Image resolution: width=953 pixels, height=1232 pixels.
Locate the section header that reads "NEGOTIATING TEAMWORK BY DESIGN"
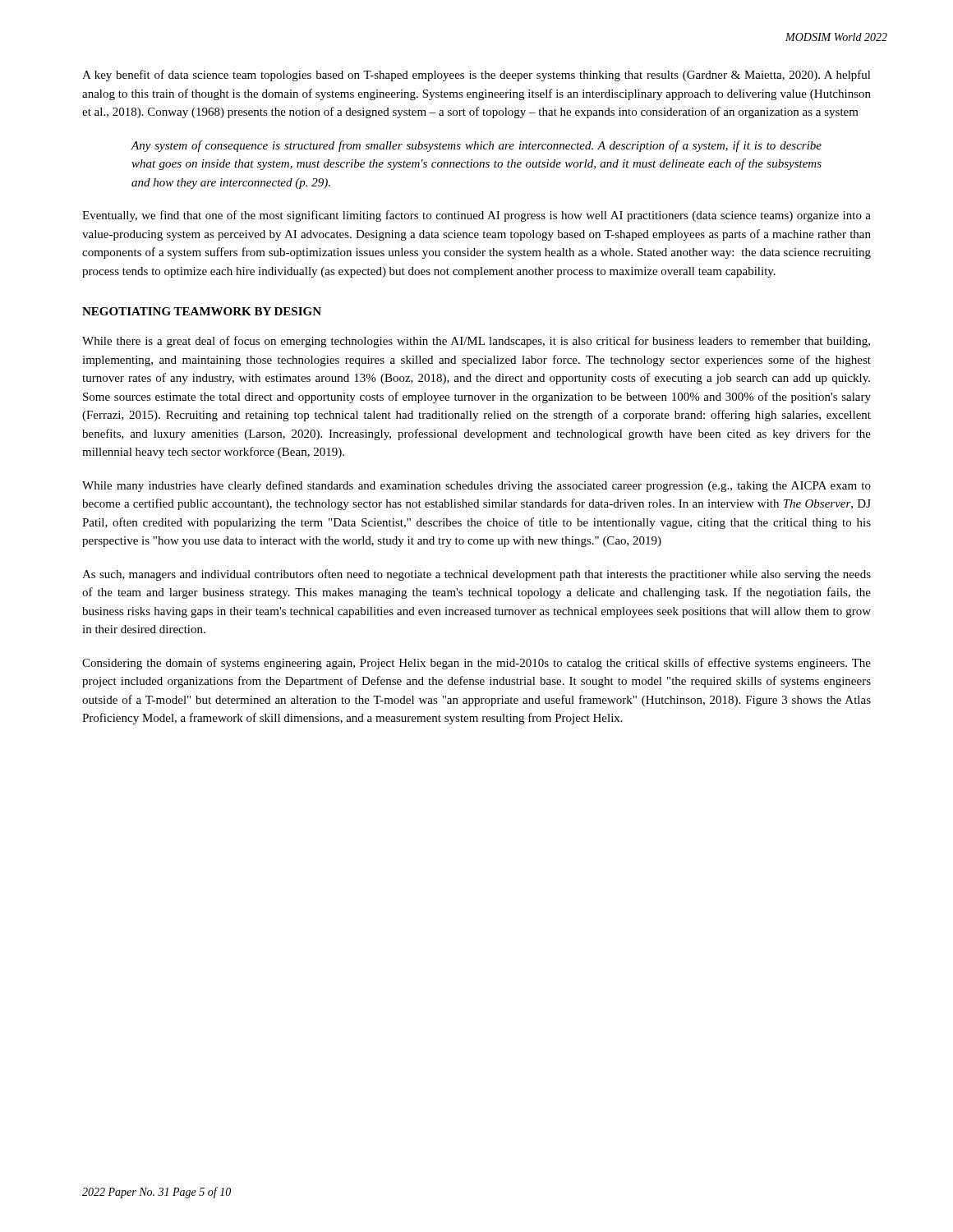[x=202, y=311]
